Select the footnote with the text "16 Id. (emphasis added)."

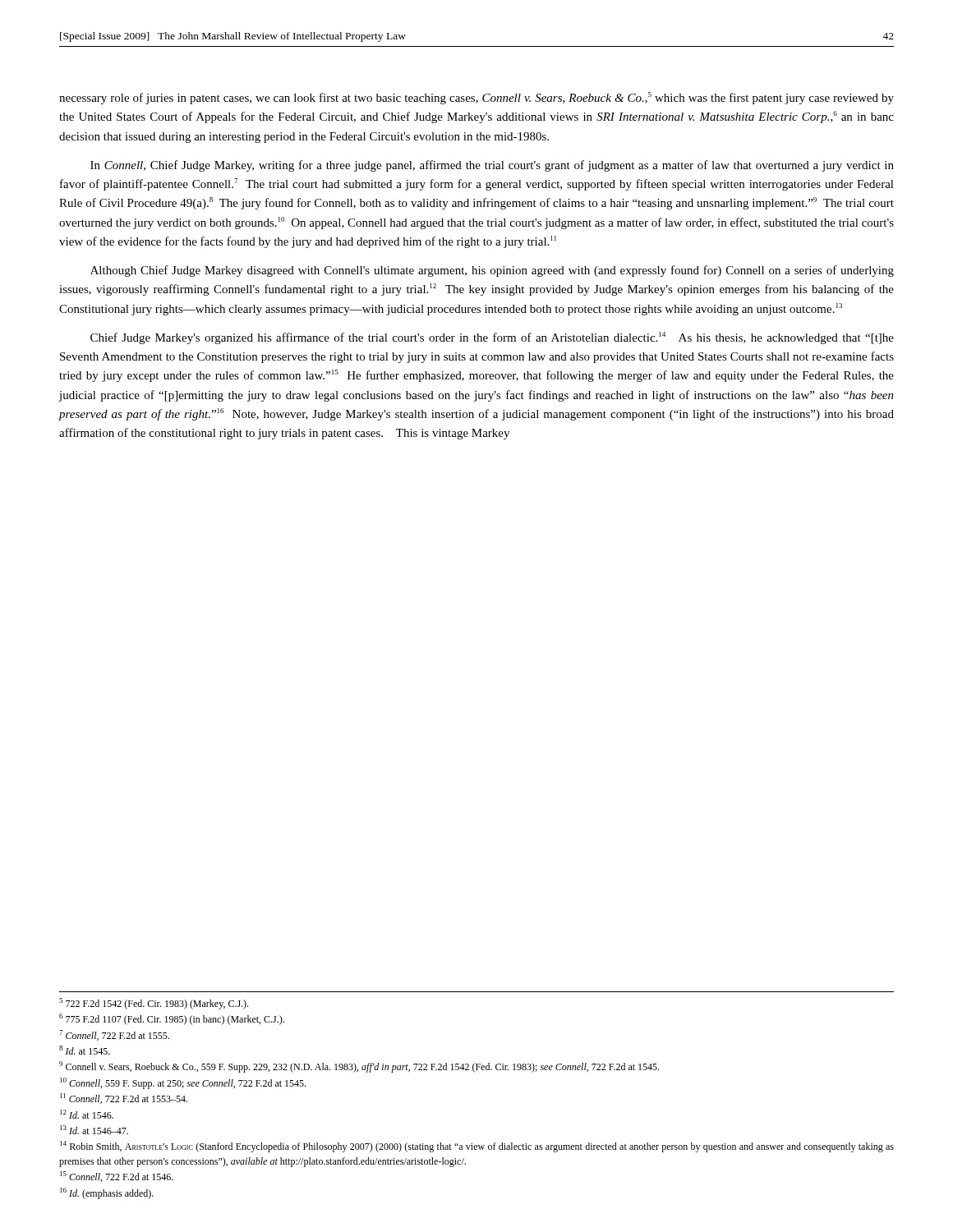pos(107,1193)
